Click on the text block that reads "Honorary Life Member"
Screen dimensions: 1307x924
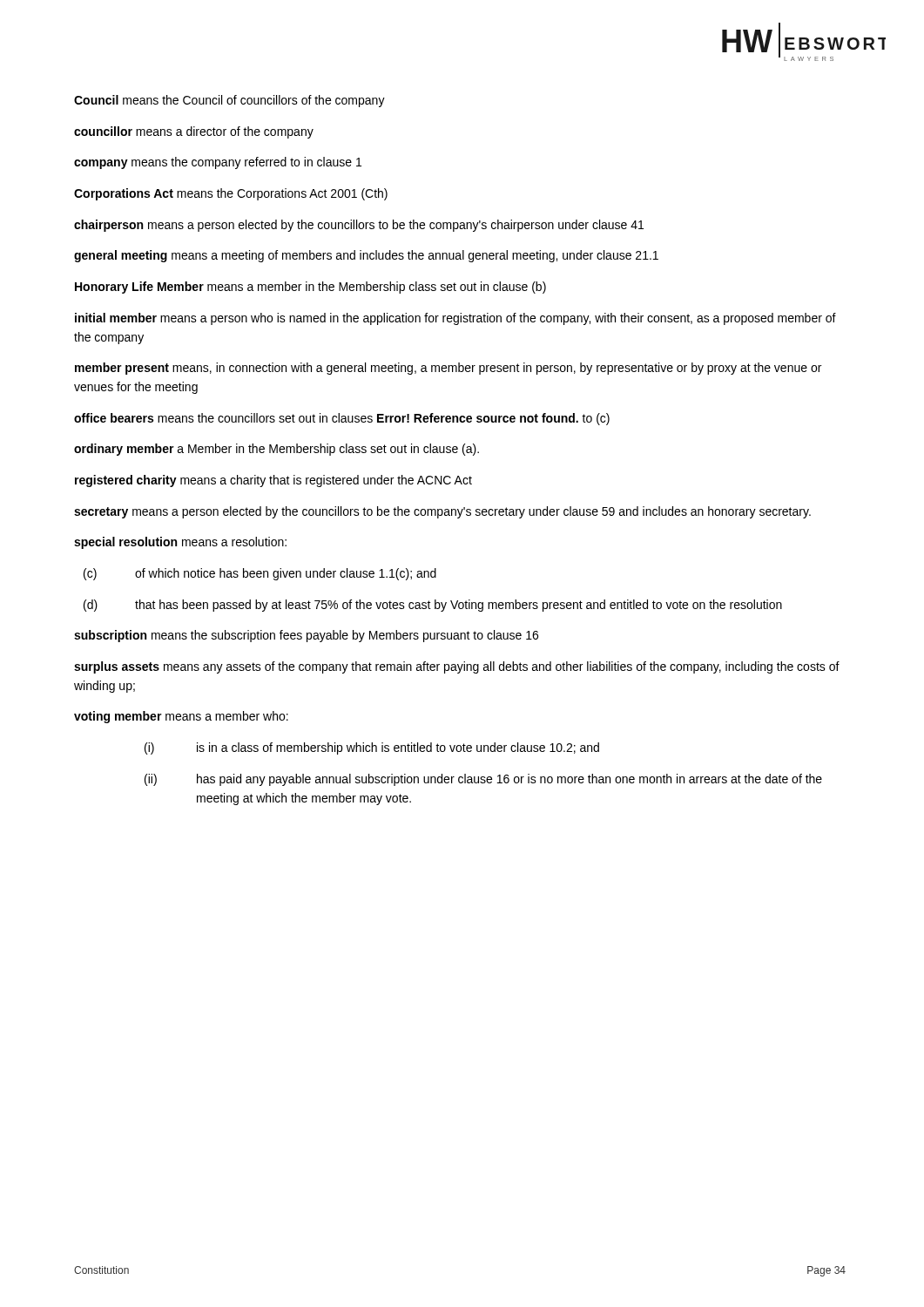[460, 288]
